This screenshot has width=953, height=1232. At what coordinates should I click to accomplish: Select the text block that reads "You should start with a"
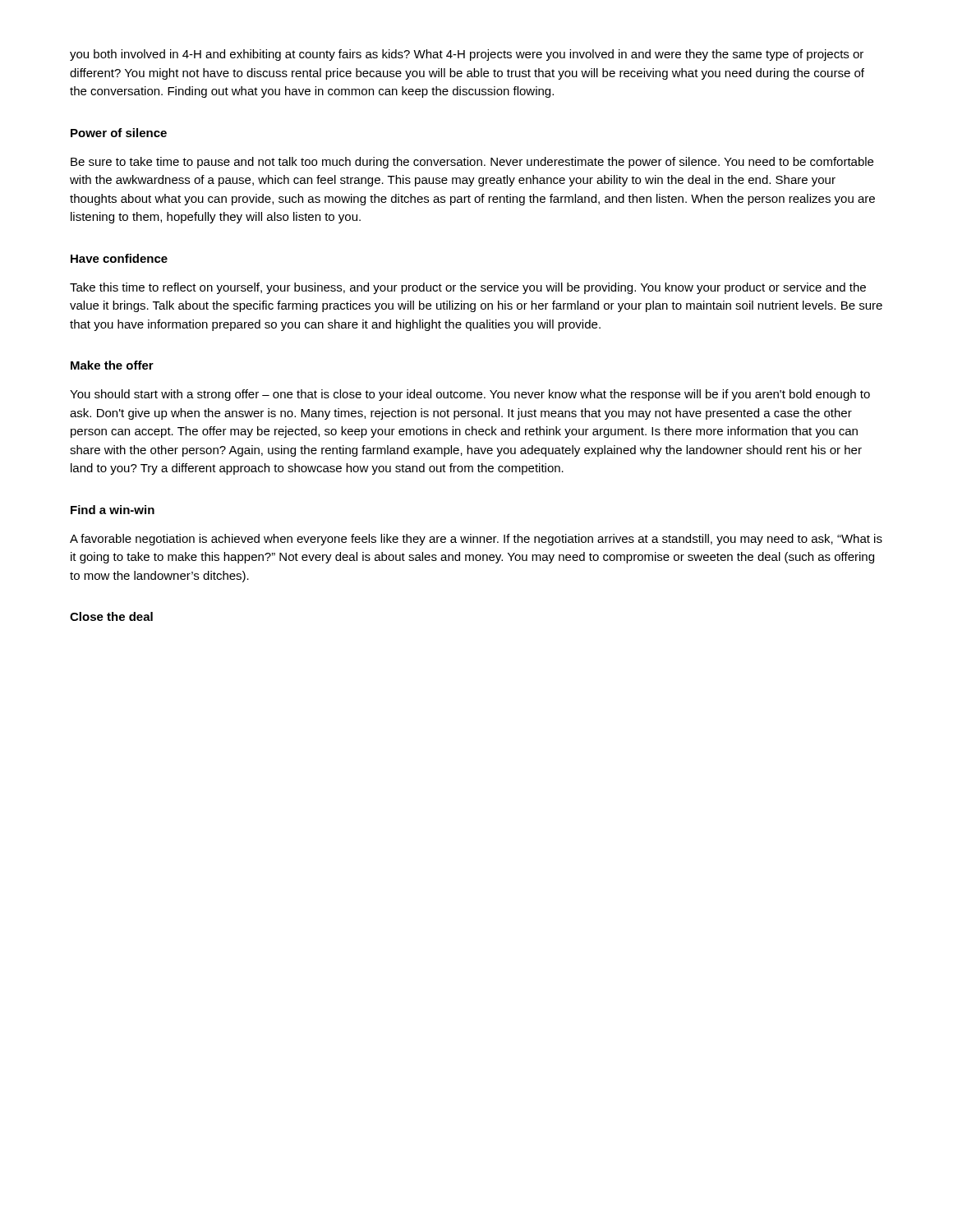pos(470,431)
